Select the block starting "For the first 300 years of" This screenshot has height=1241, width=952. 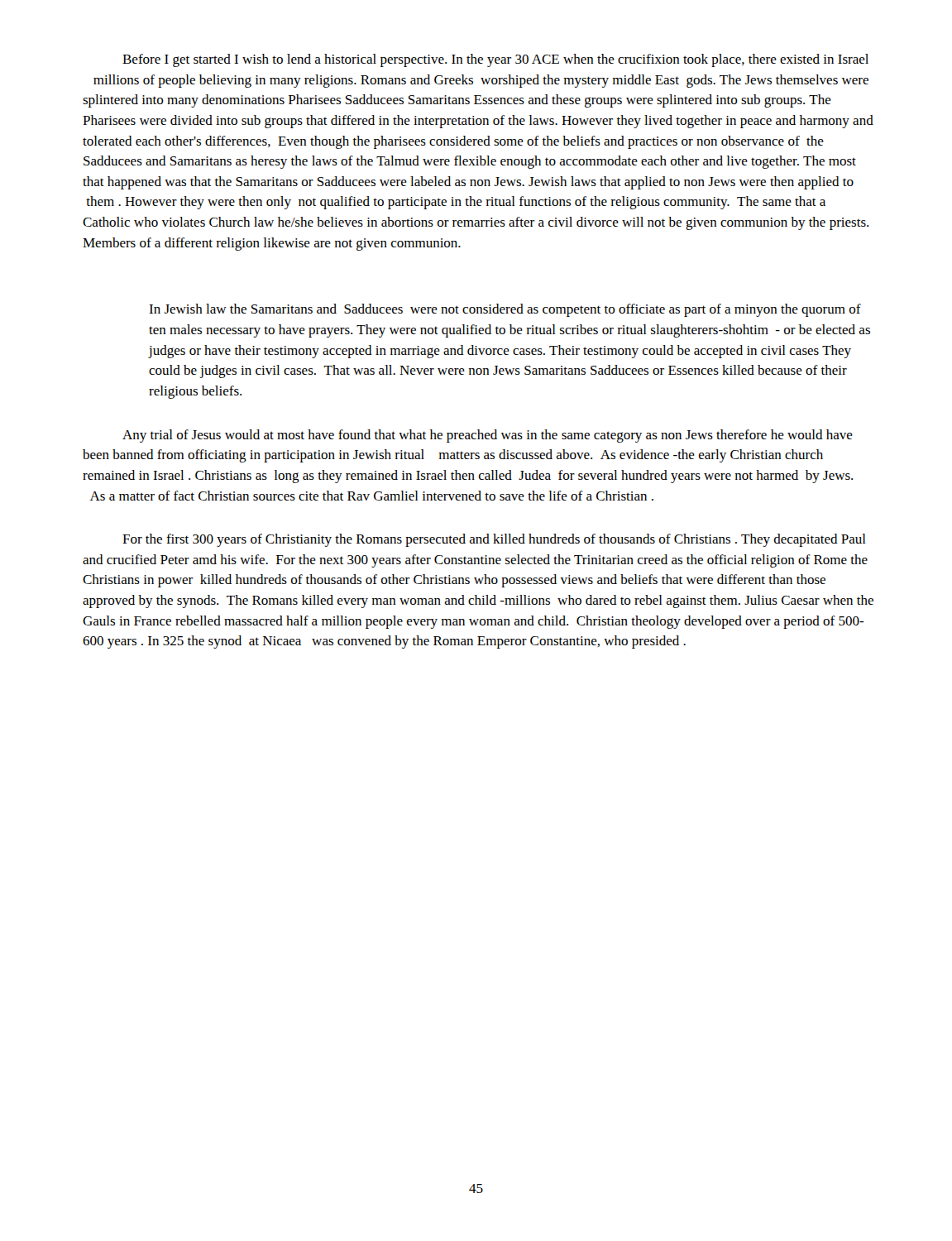click(x=478, y=590)
